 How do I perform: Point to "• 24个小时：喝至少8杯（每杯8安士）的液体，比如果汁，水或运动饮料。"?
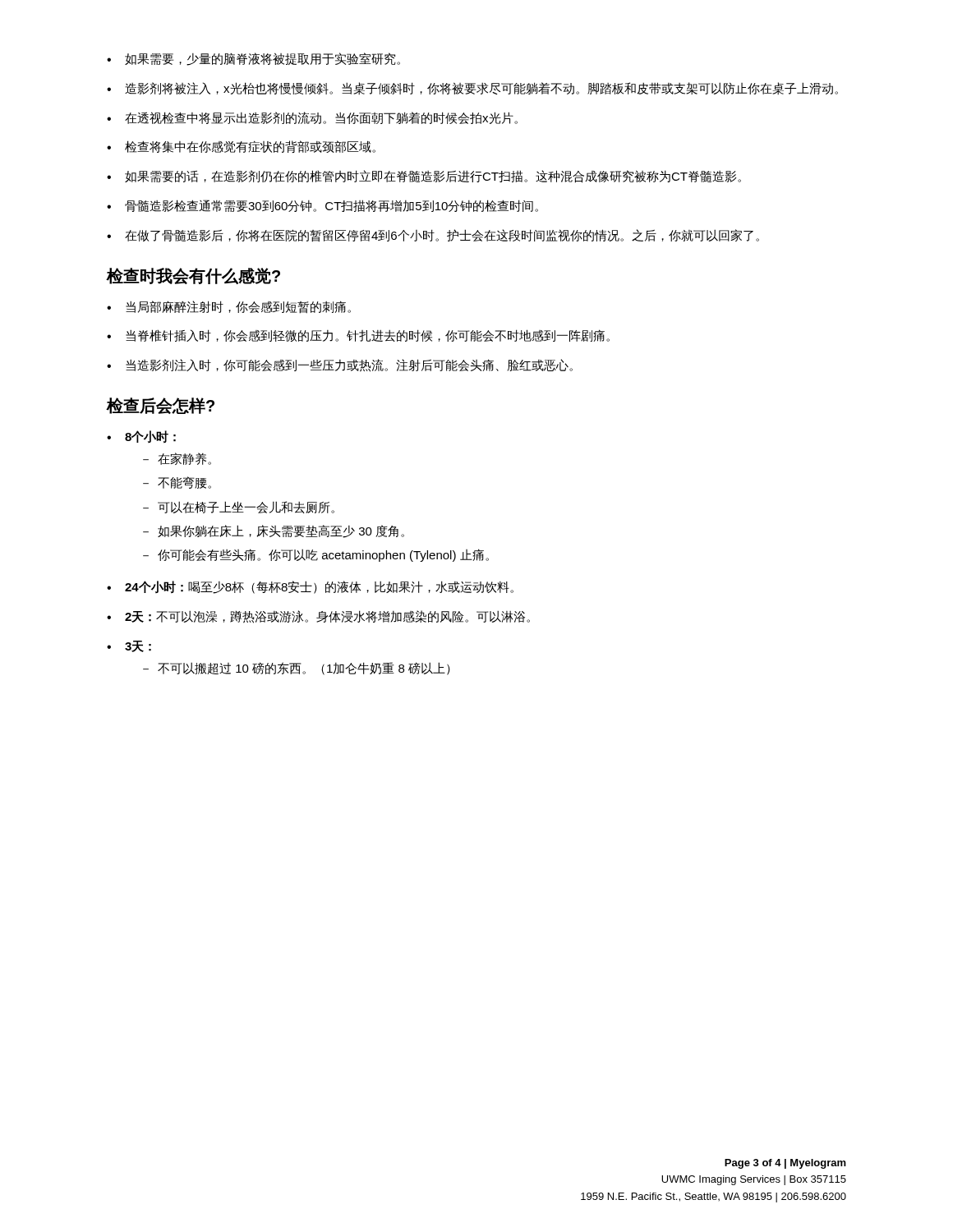point(476,588)
